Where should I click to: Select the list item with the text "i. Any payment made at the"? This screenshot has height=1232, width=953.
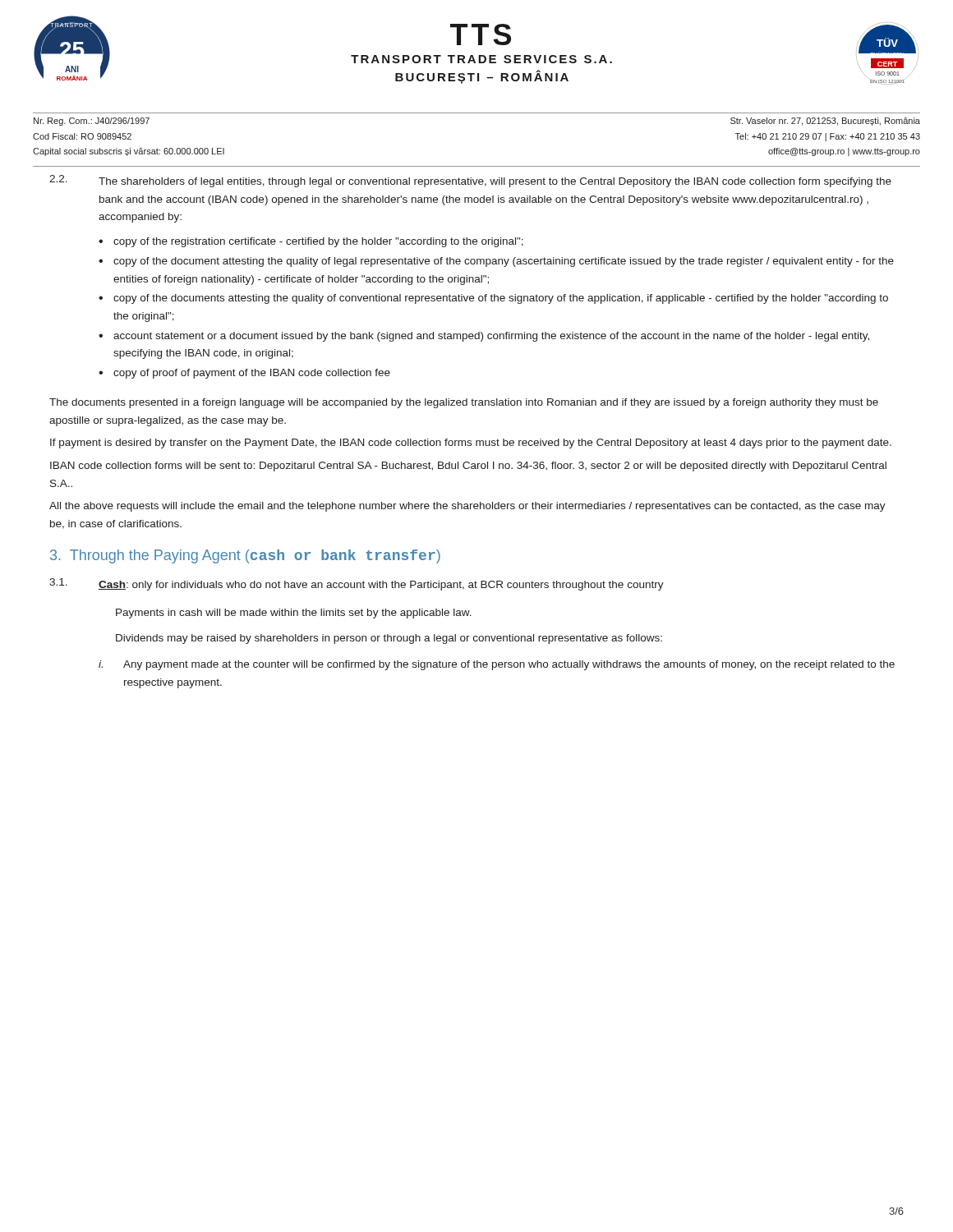click(x=501, y=673)
